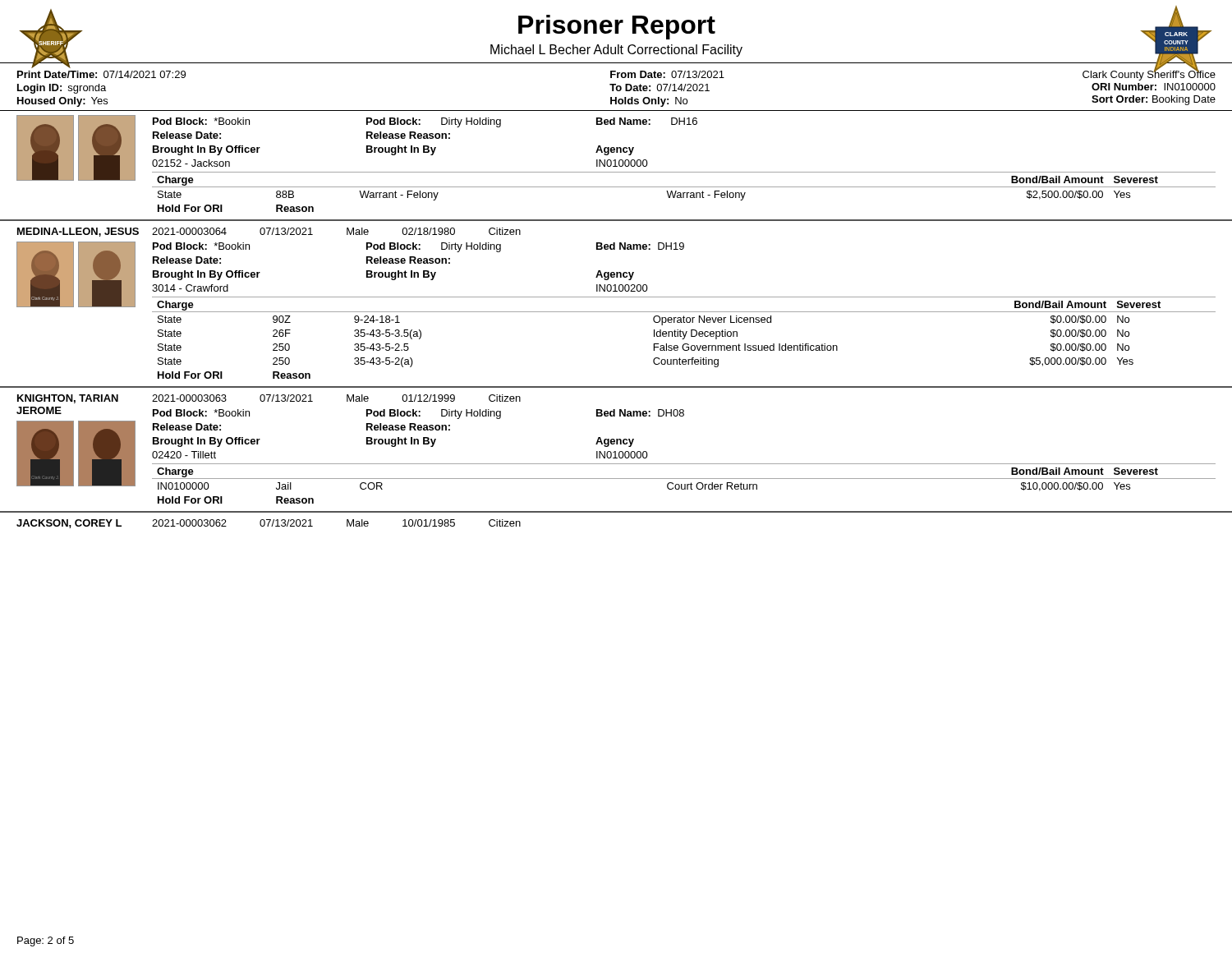
Task: Select the text block that reads "Print Date/Time:07/14/2021 07:29 Login ID:sgronda Housed"
Action: point(616,88)
